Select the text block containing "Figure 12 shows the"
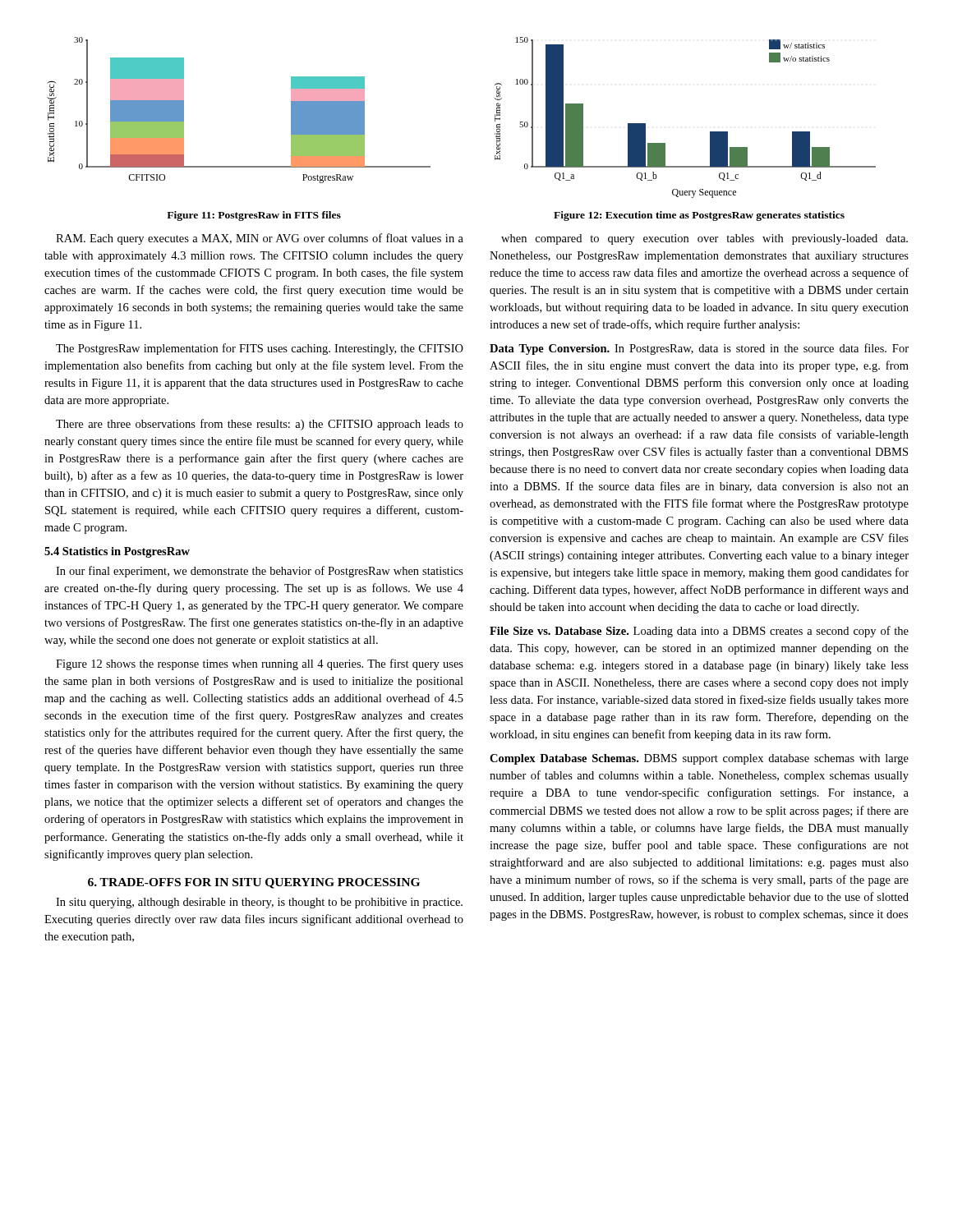 click(x=254, y=759)
